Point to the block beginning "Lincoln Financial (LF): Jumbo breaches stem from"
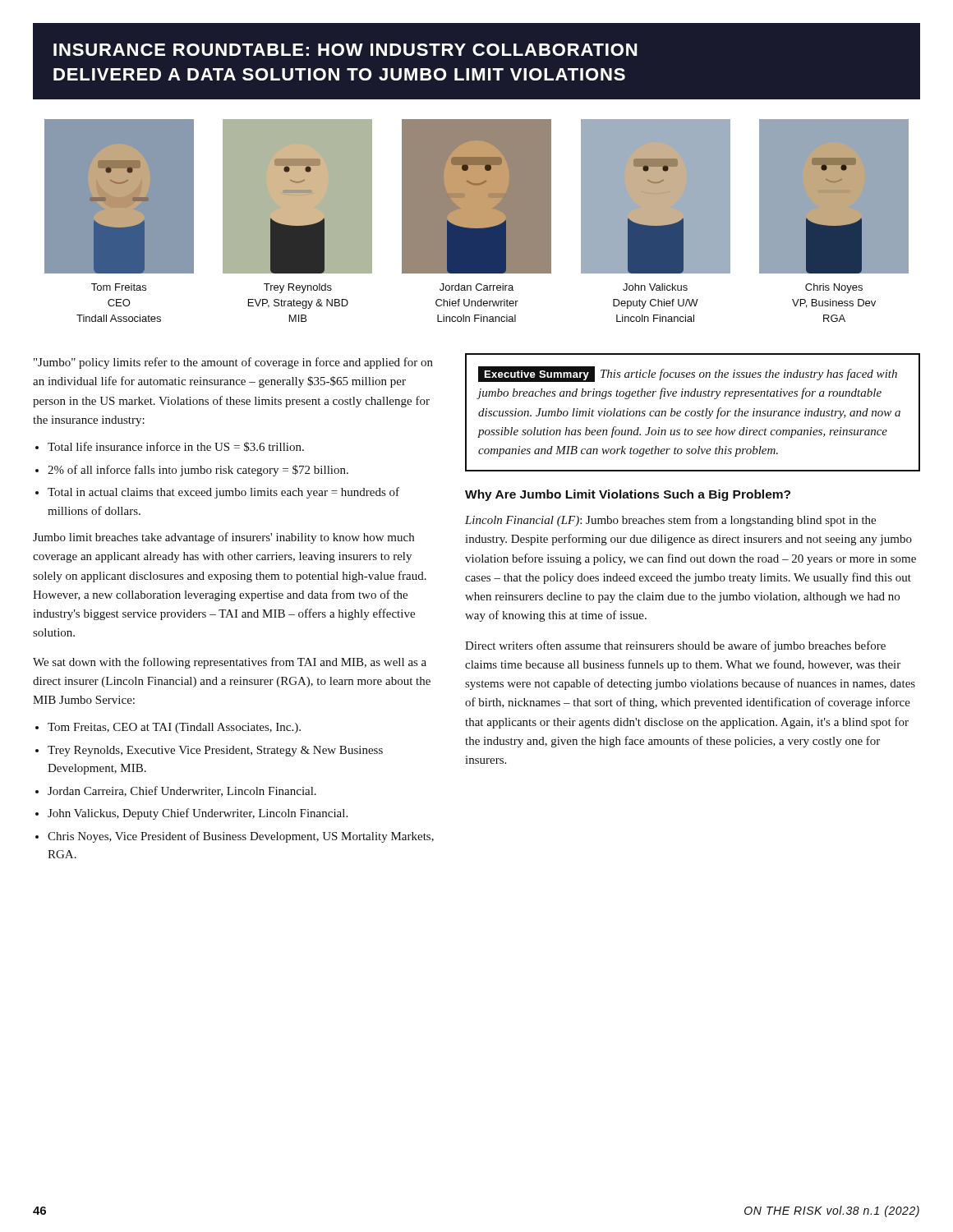 coord(691,568)
